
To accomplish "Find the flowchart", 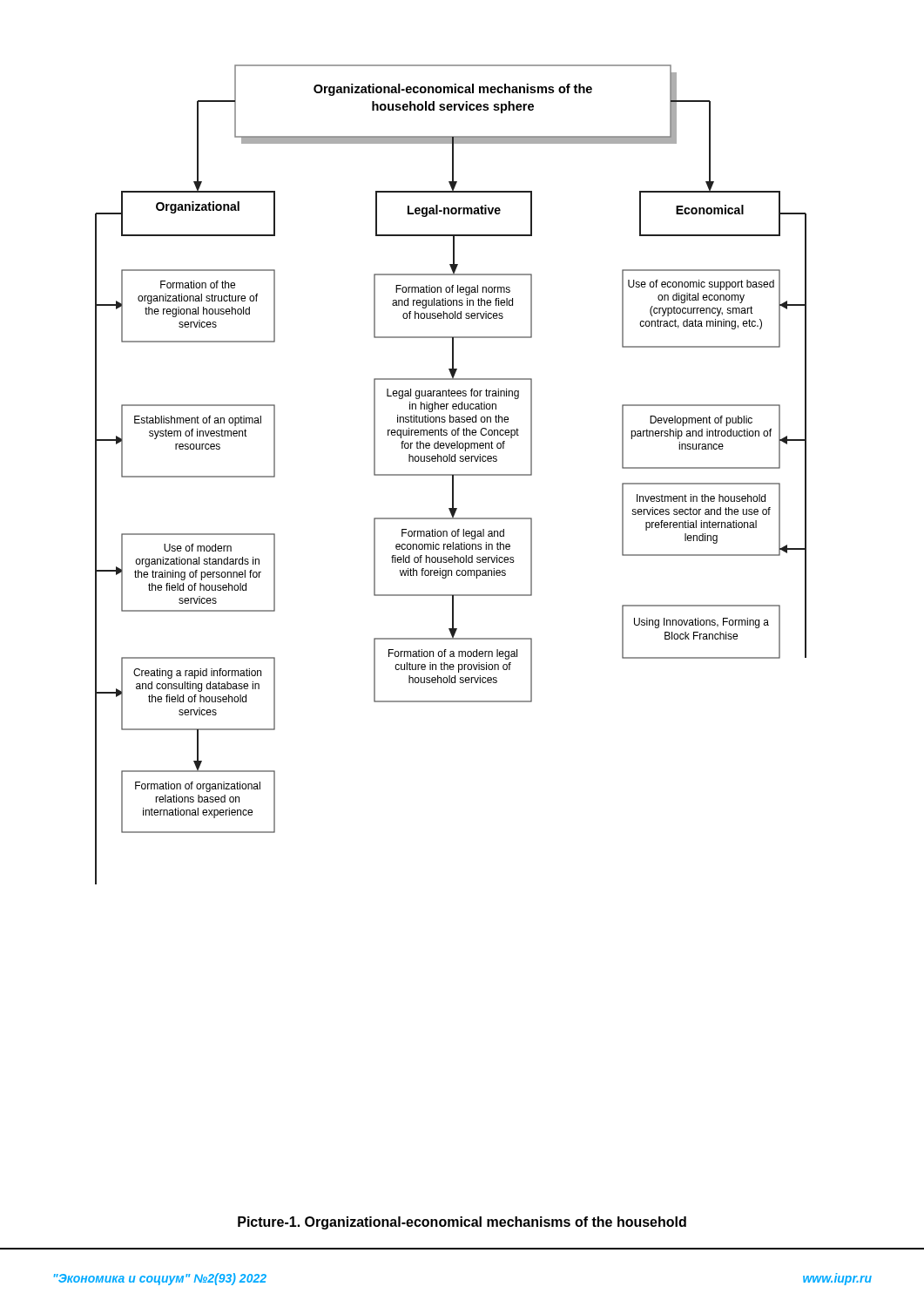I will tap(462, 593).
